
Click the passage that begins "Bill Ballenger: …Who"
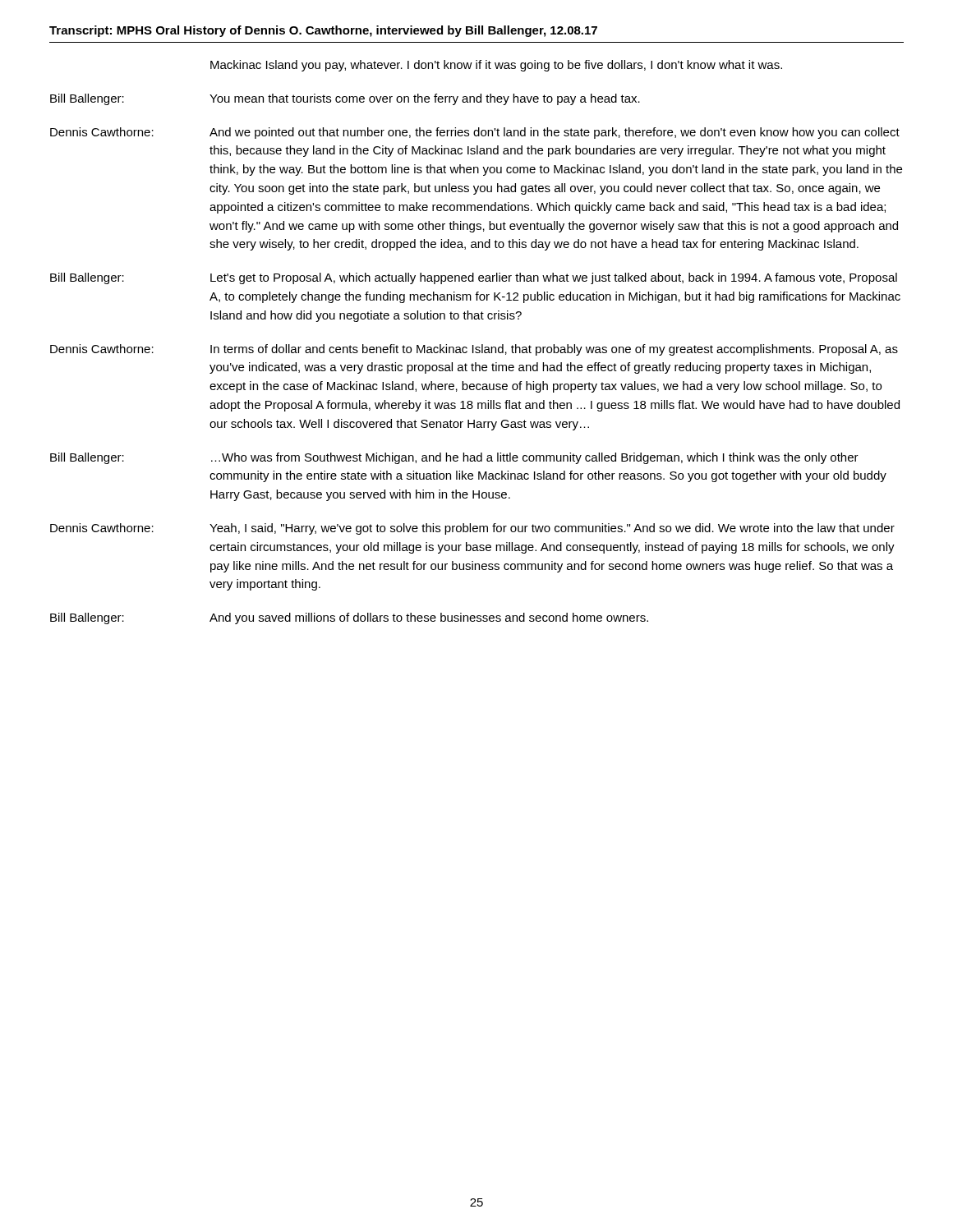476,476
